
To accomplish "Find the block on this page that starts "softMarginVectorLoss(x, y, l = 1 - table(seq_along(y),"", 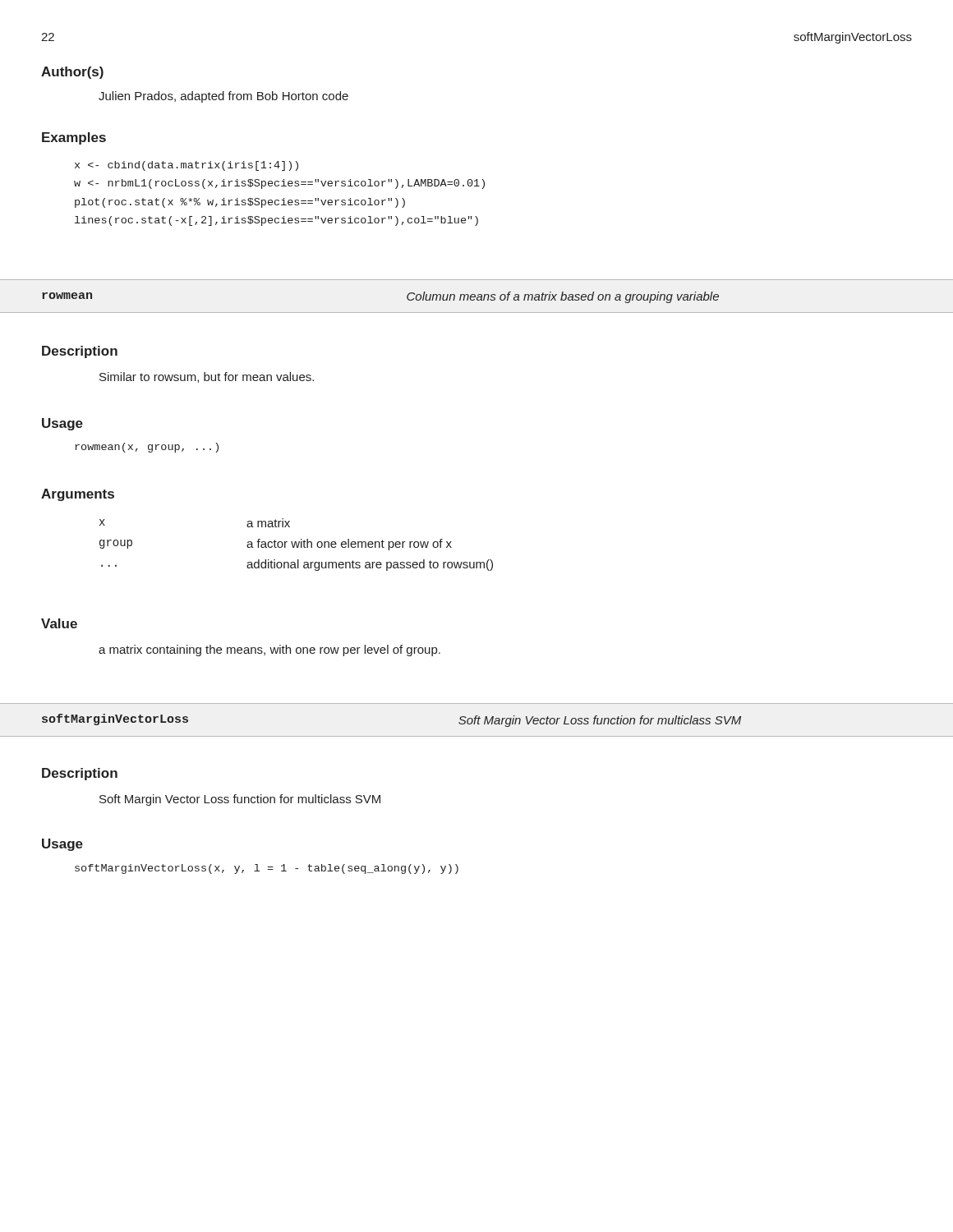I will pyautogui.click(x=267, y=869).
